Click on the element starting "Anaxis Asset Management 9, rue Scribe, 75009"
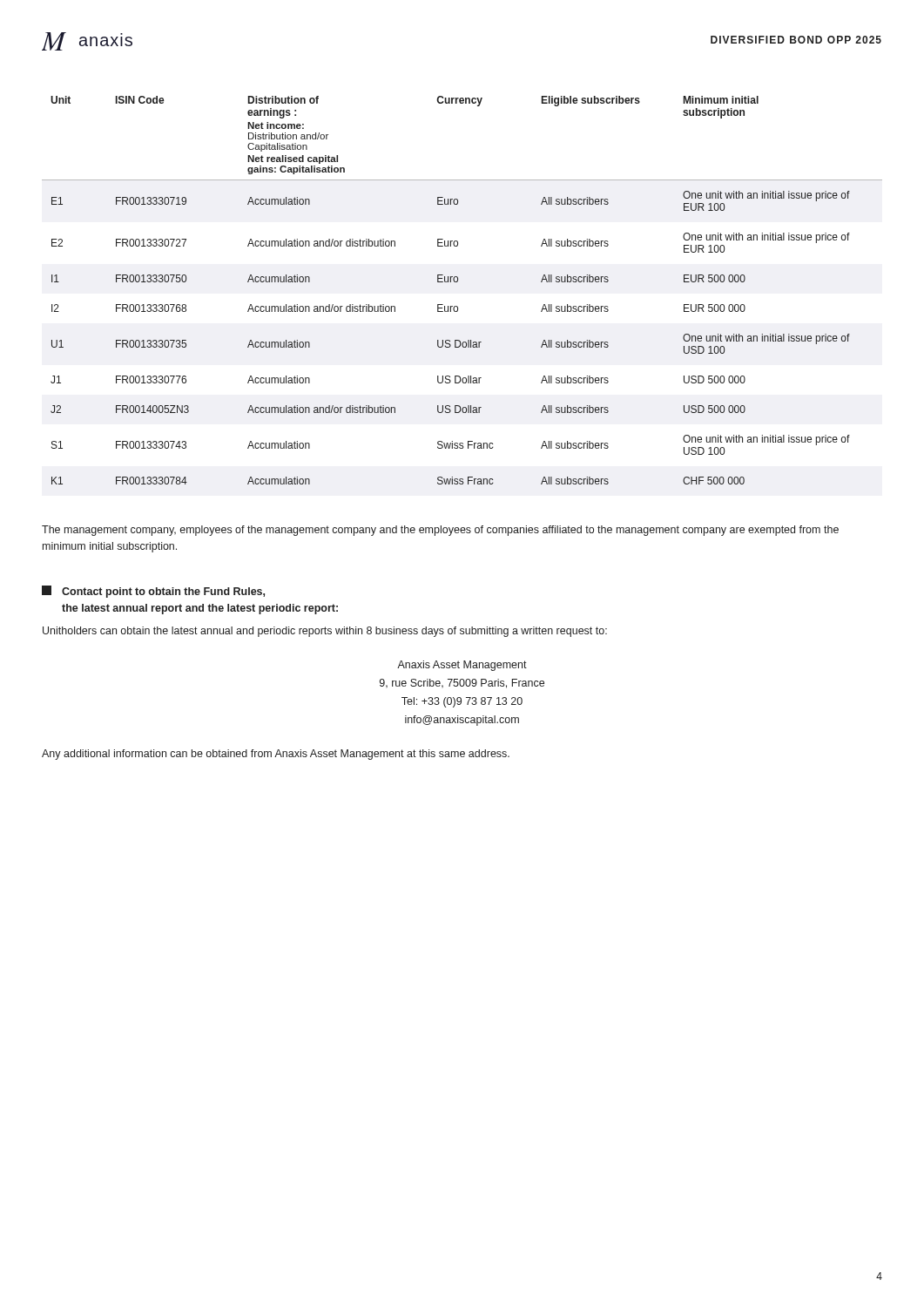This screenshot has height=1307, width=924. (462, 692)
